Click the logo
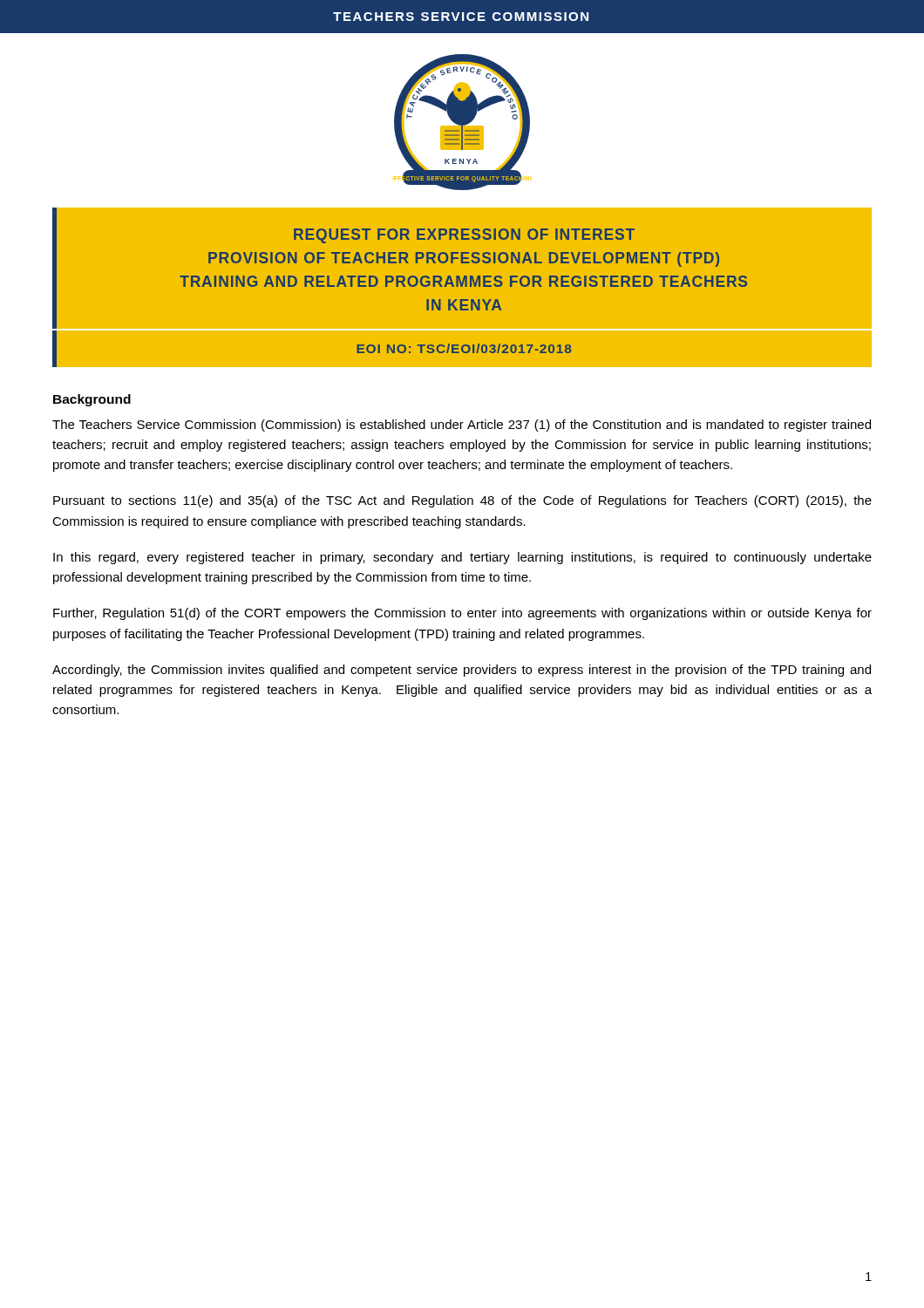 coord(462,122)
